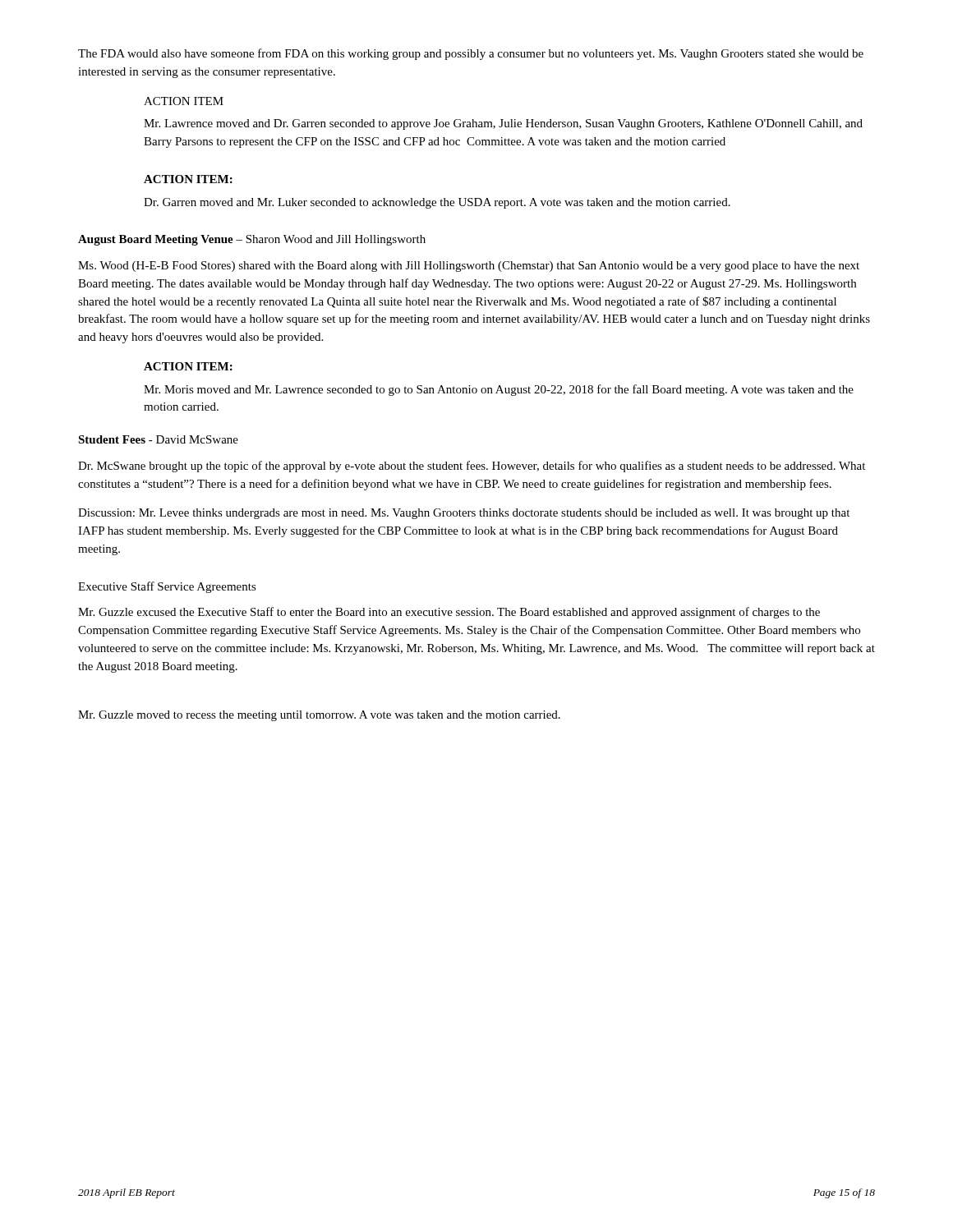The width and height of the screenshot is (953, 1232).
Task: Click on the block starting "Student Fees - David McSwane"
Action: click(158, 439)
